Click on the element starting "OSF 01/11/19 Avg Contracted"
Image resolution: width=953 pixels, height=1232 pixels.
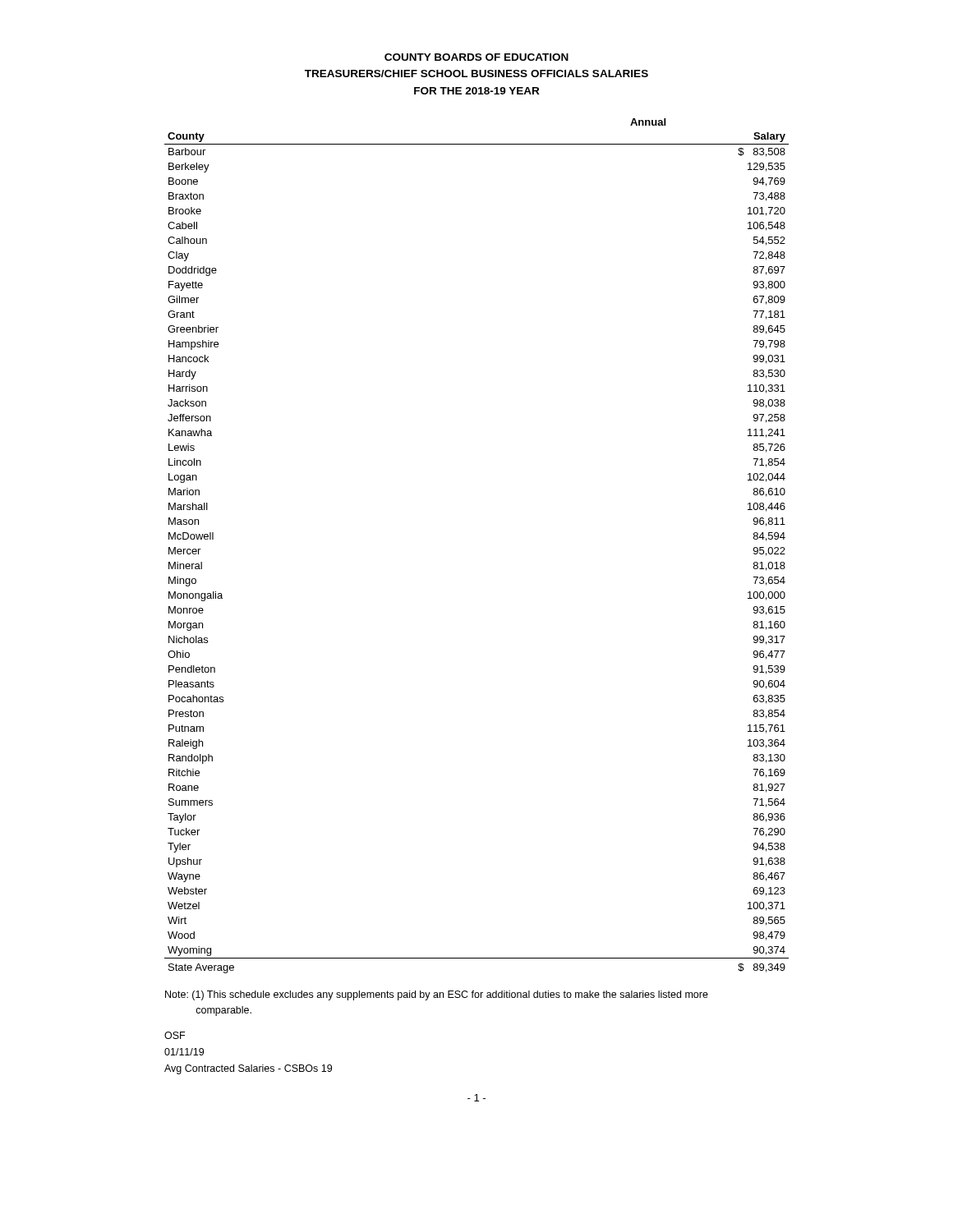pyautogui.click(x=175, y=1035)
